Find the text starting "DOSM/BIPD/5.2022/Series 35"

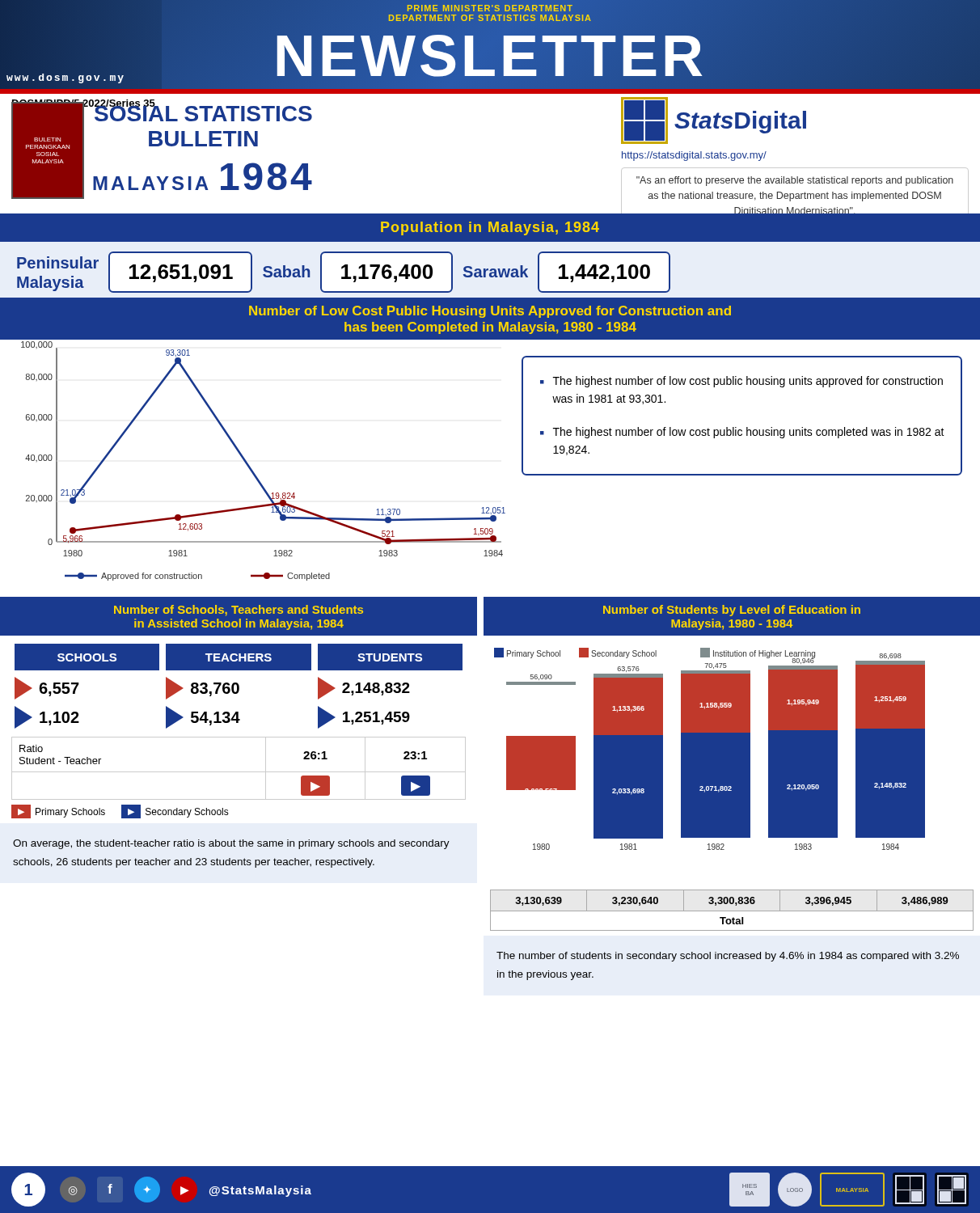83,103
